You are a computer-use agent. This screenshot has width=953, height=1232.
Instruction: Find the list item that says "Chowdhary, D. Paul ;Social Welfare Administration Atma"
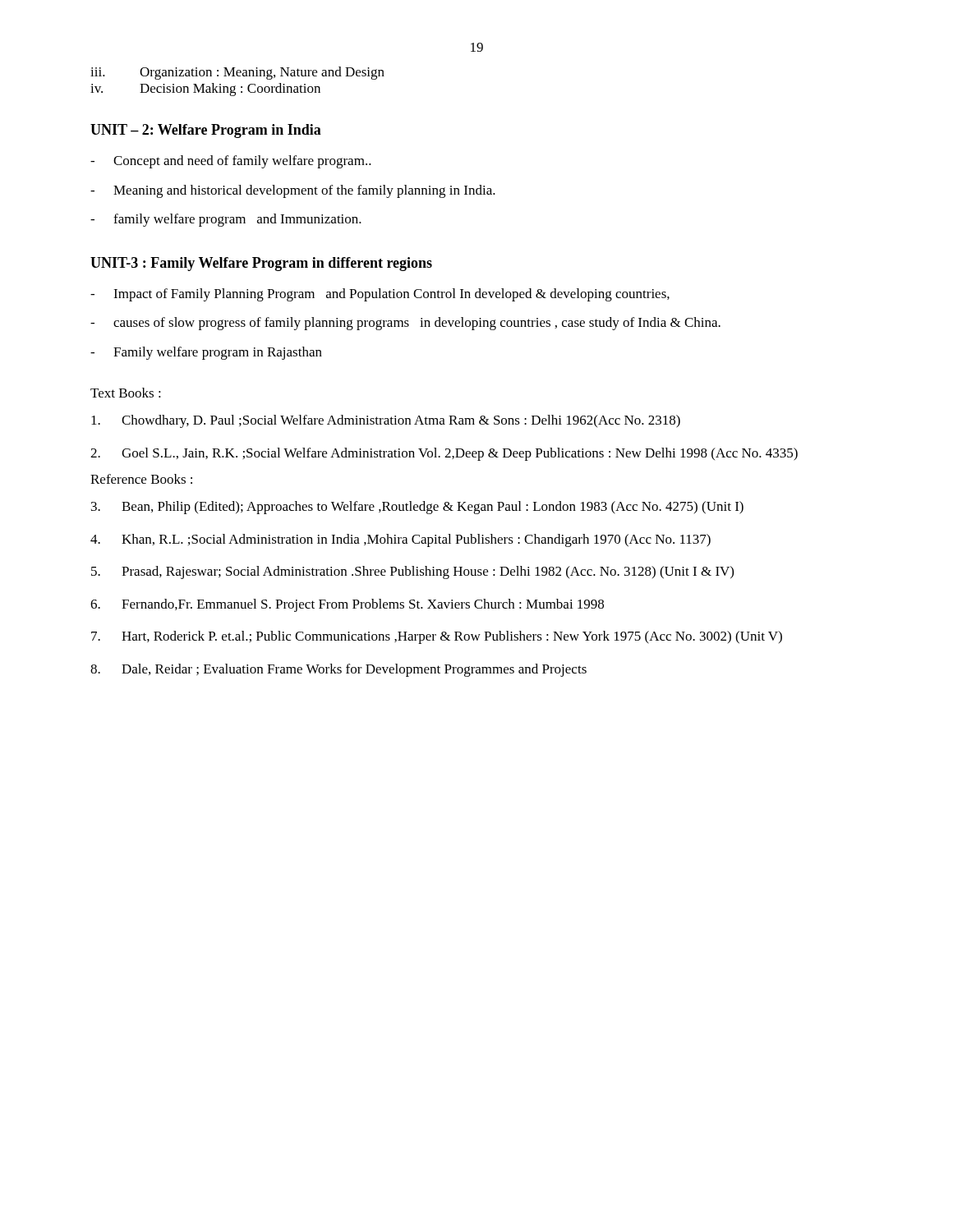[476, 420]
